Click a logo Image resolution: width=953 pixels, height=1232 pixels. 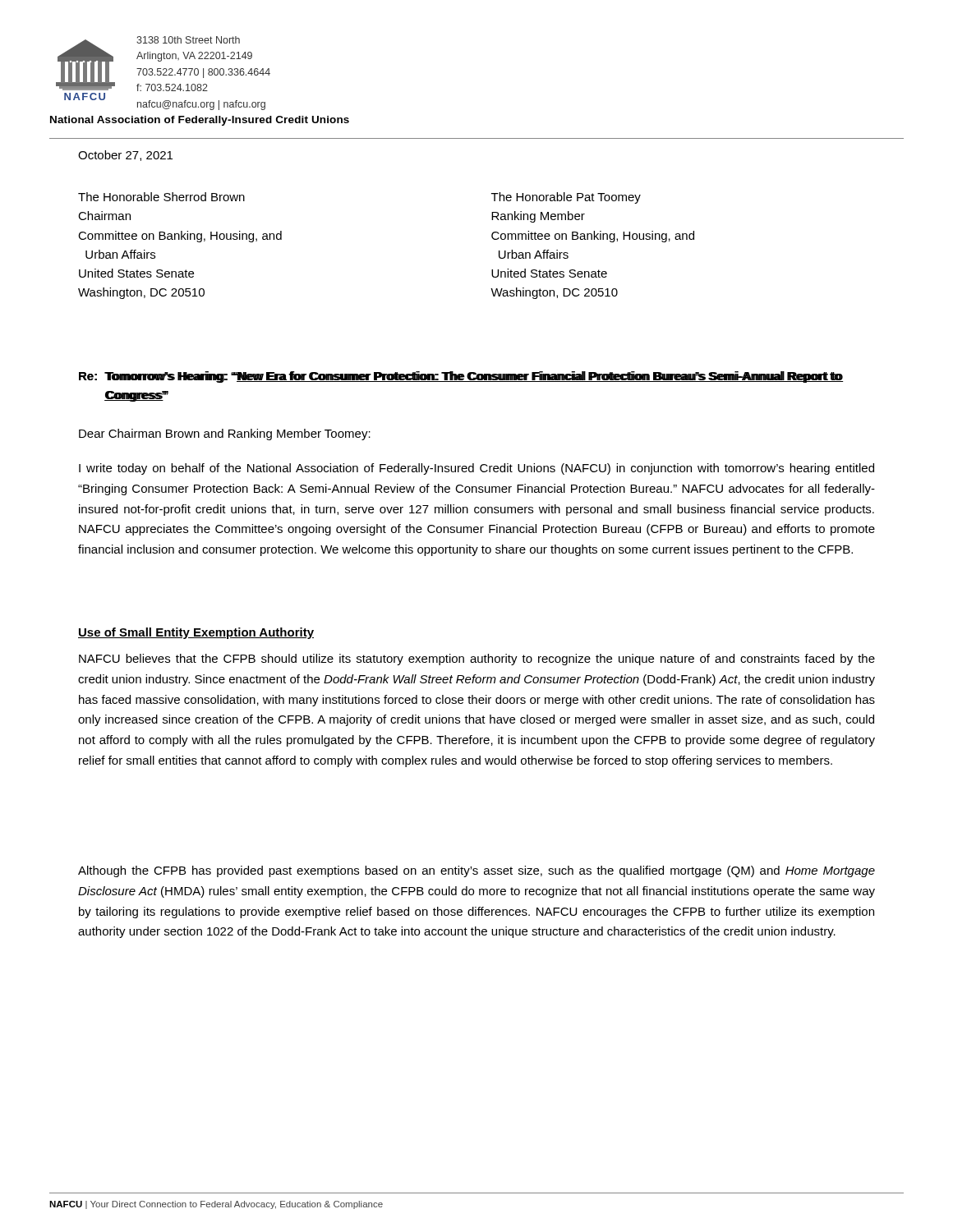coord(85,67)
